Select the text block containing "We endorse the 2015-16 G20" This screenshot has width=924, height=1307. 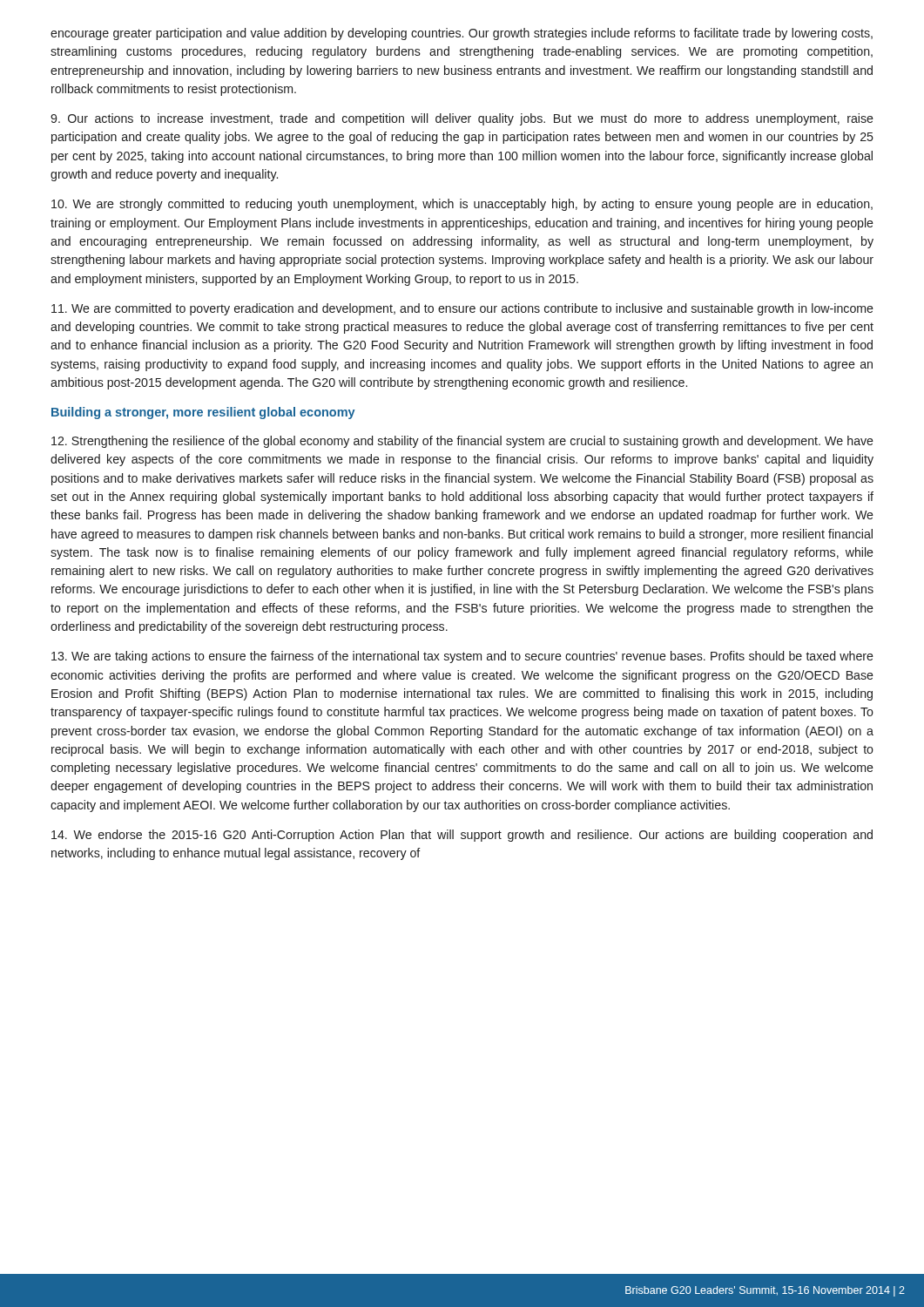[x=462, y=845]
